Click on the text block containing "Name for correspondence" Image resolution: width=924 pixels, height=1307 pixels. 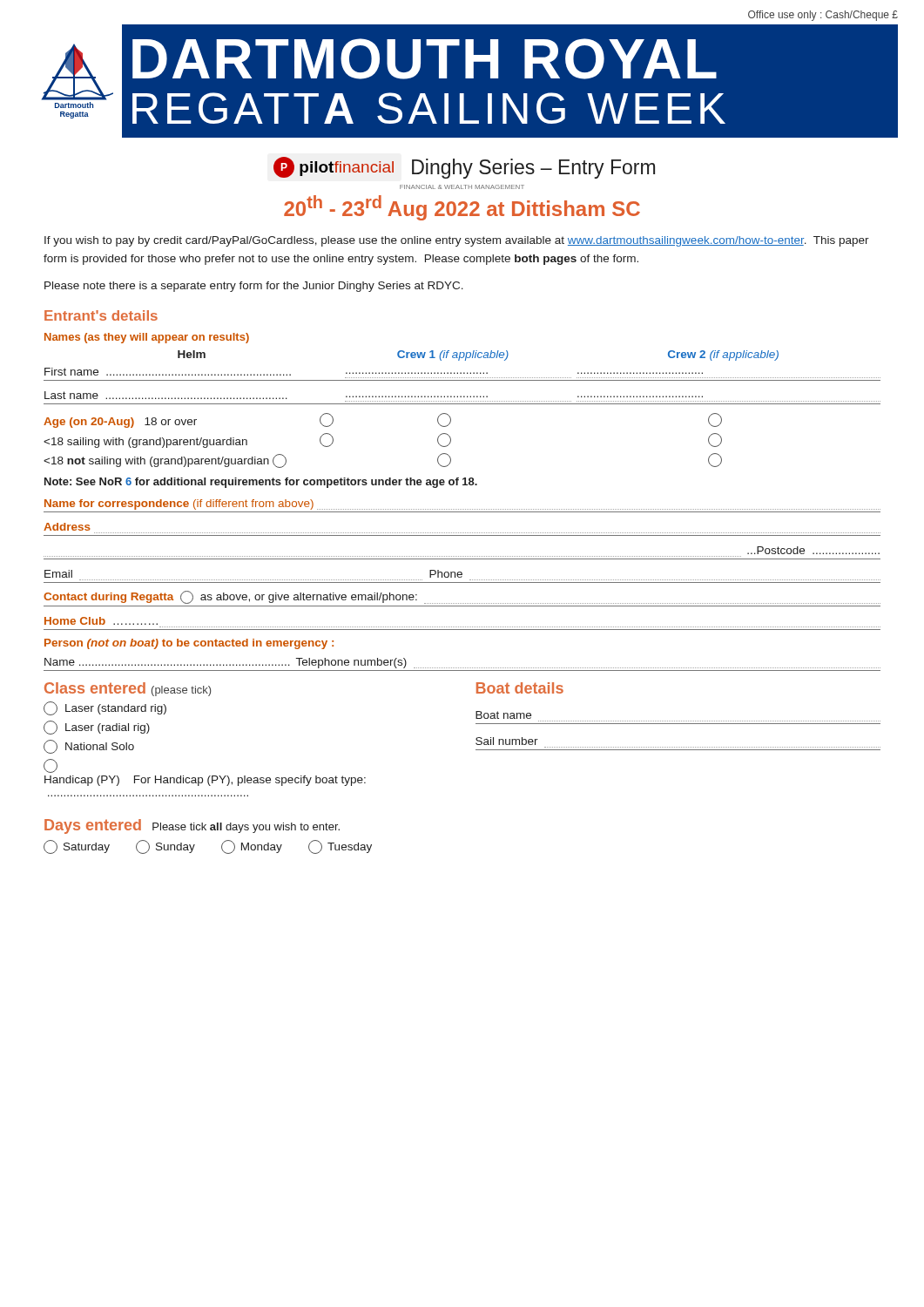pyautogui.click(x=462, y=502)
